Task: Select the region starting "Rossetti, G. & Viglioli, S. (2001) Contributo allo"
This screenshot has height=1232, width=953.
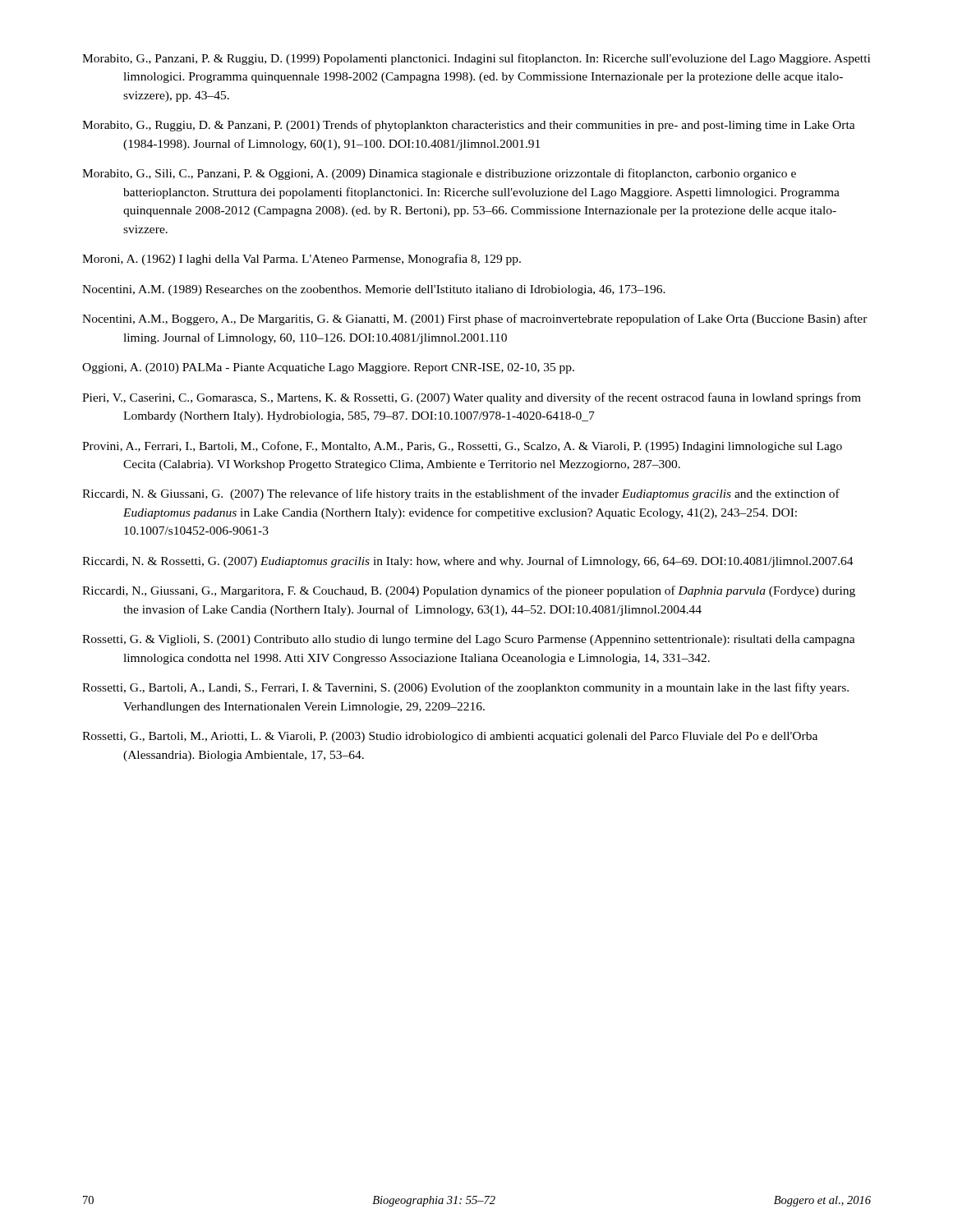Action: point(469,648)
